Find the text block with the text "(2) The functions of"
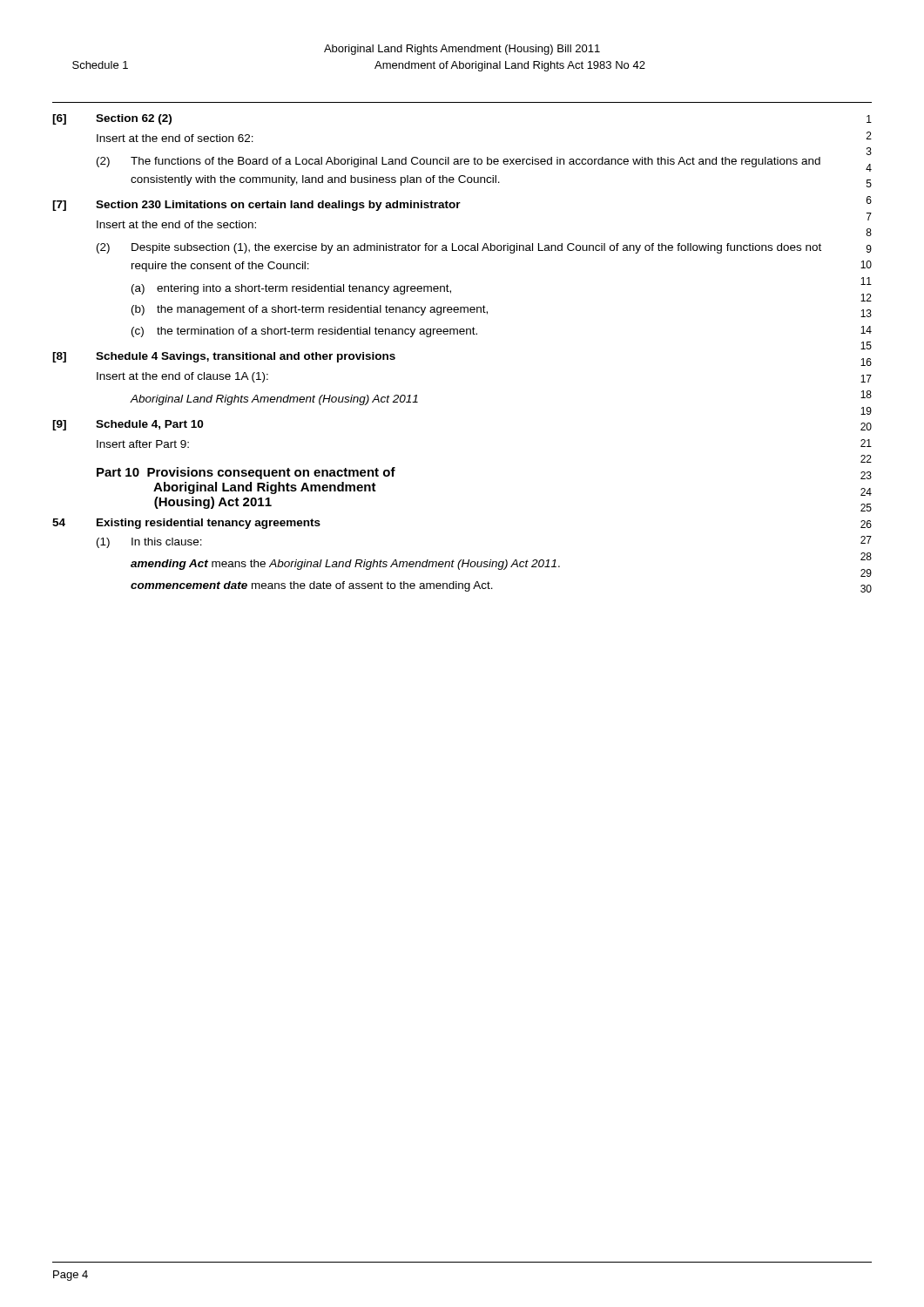The width and height of the screenshot is (924, 1307). [x=466, y=171]
